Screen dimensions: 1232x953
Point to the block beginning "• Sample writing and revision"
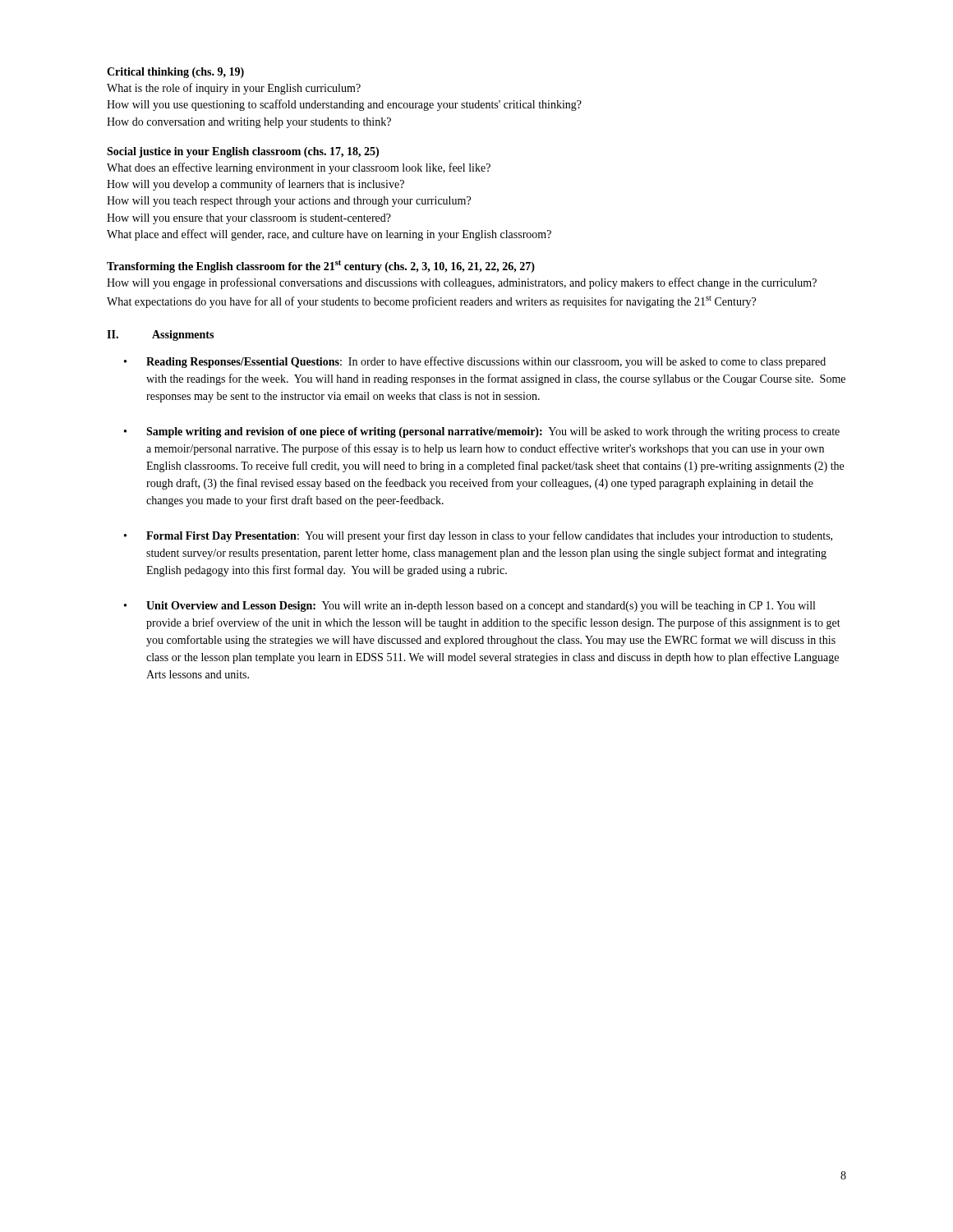(485, 466)
